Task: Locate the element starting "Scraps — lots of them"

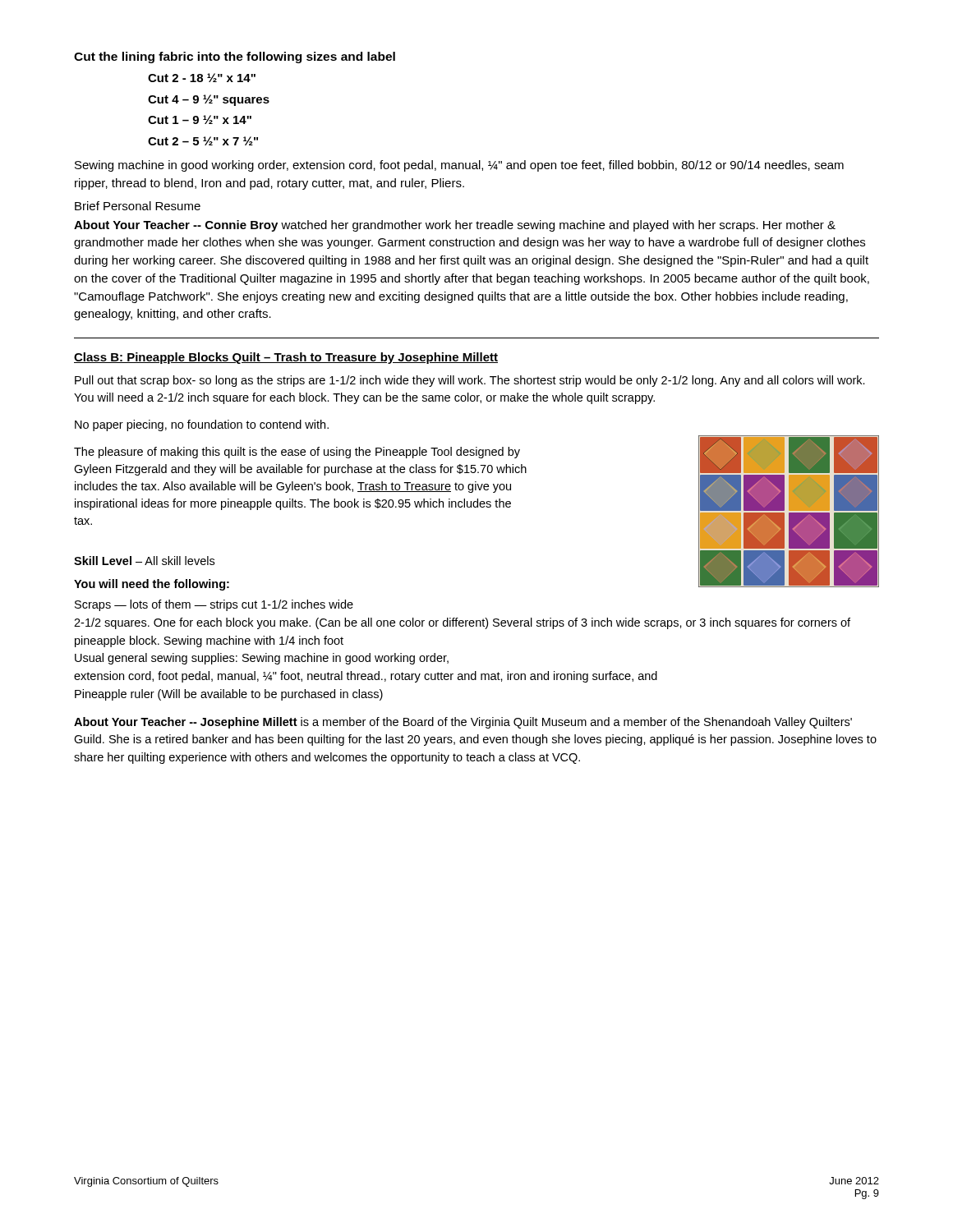Action: [x=214, y=605]
